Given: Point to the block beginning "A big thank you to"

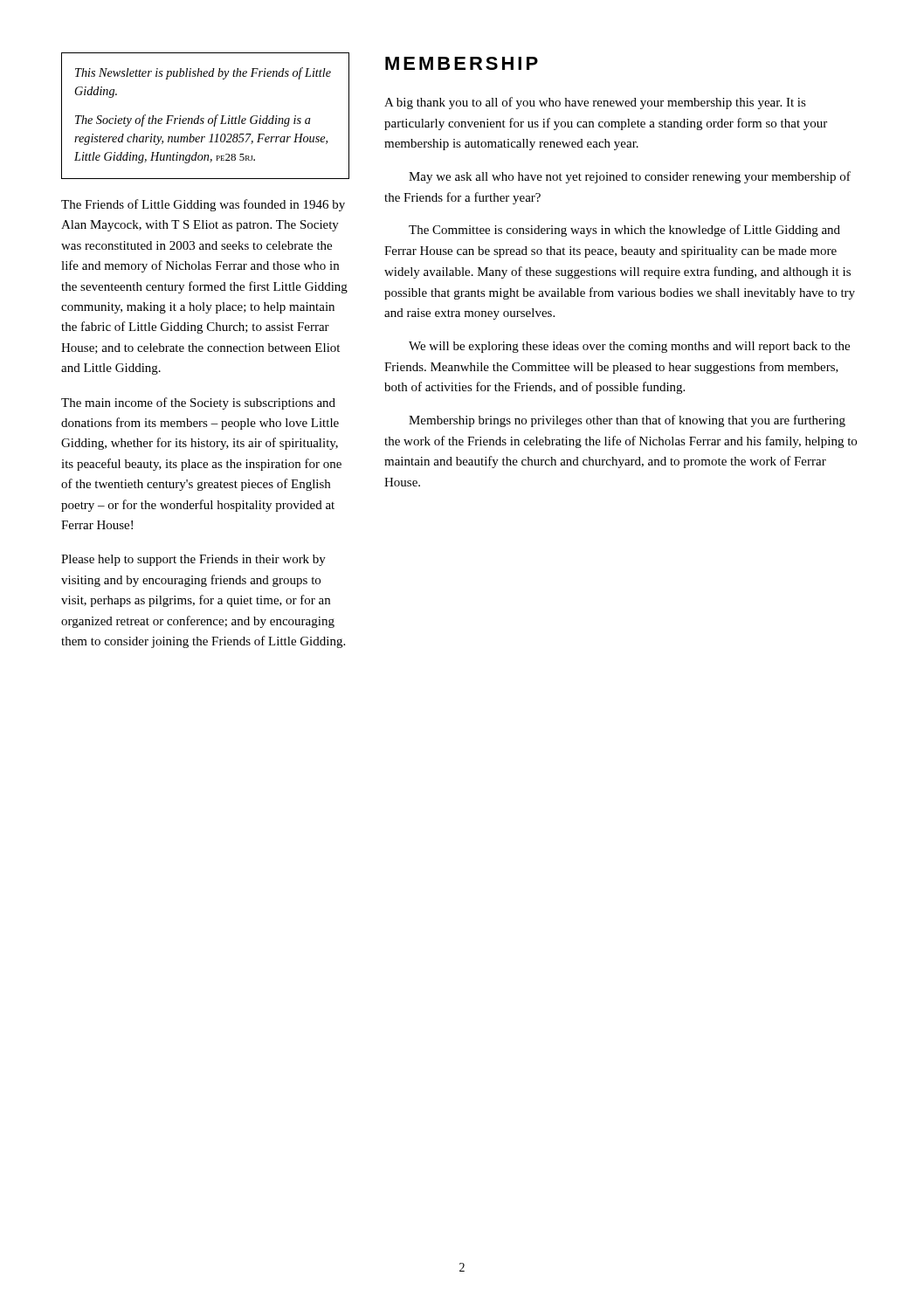Looking at the screenshot, I should 624,124.
